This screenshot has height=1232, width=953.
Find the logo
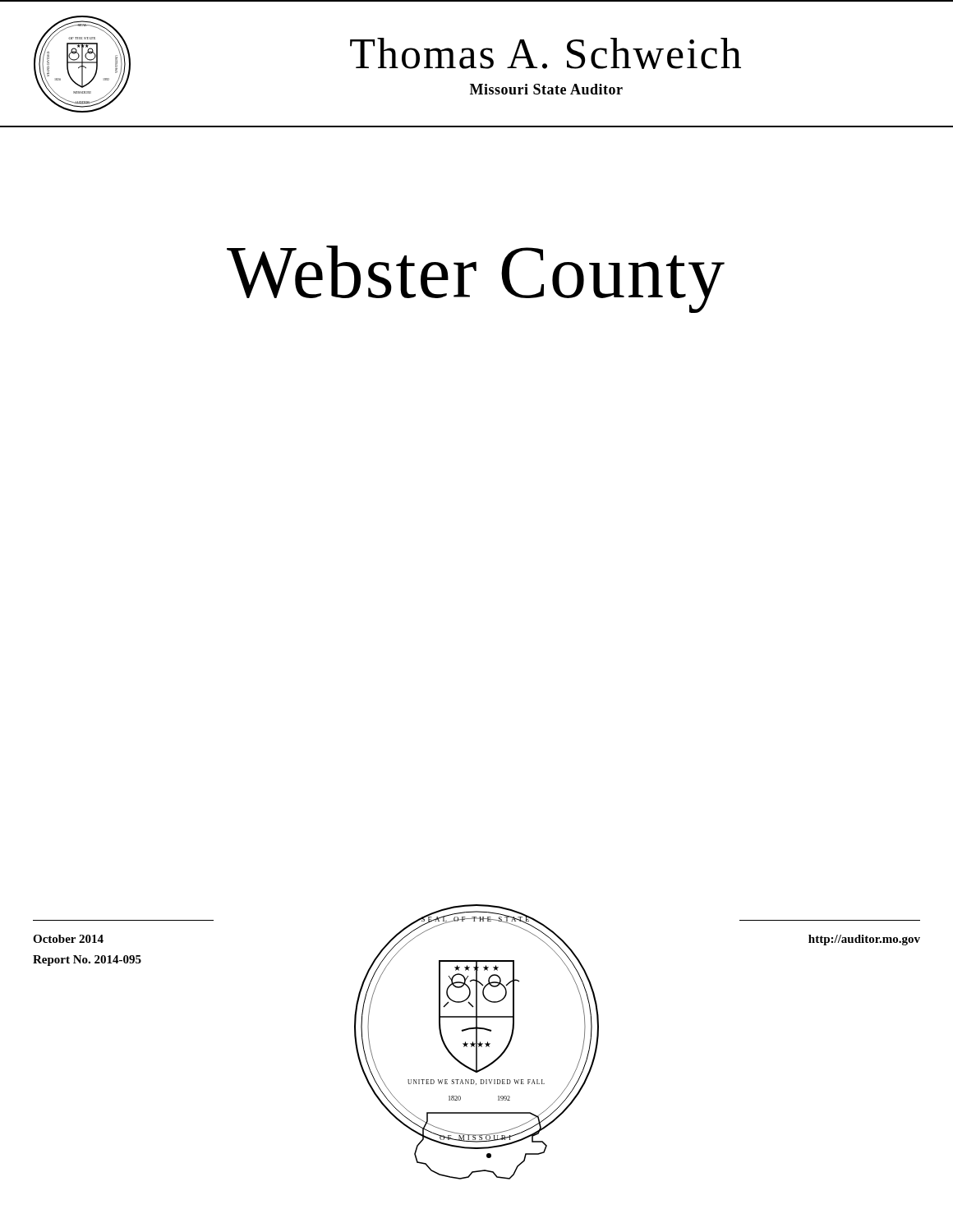coord(82,64)
